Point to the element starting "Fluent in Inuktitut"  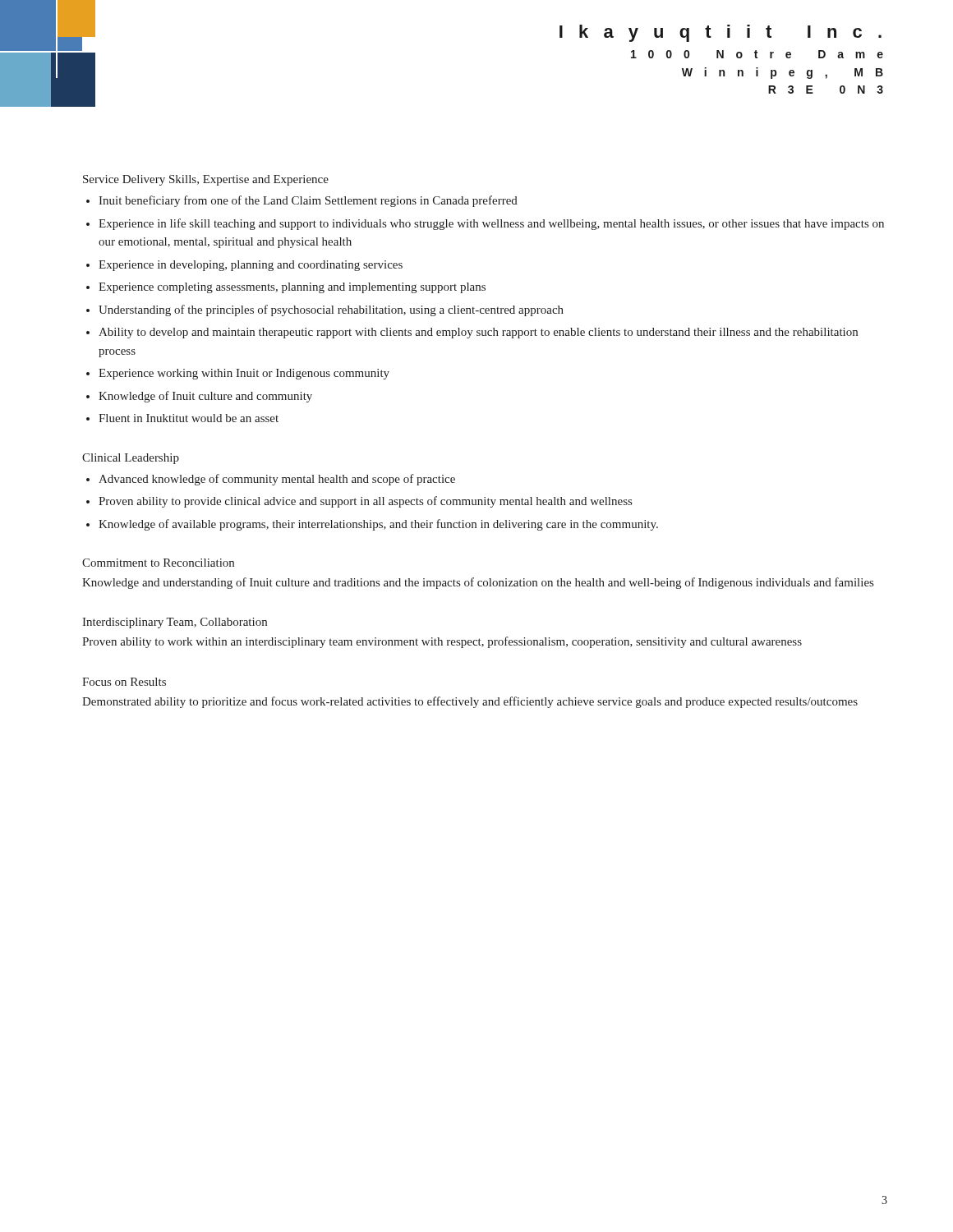189,418
